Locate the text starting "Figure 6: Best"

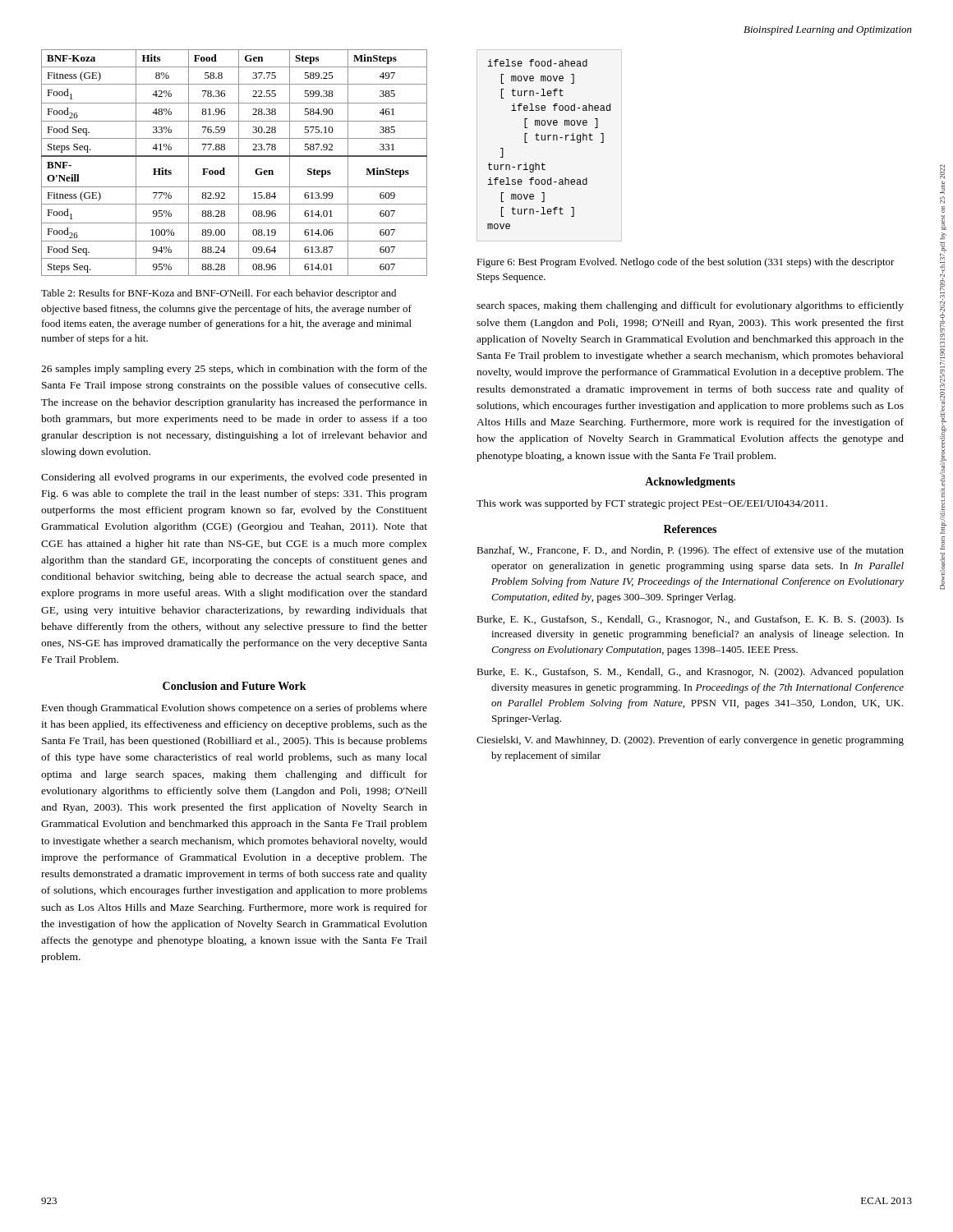click(685, 269)
